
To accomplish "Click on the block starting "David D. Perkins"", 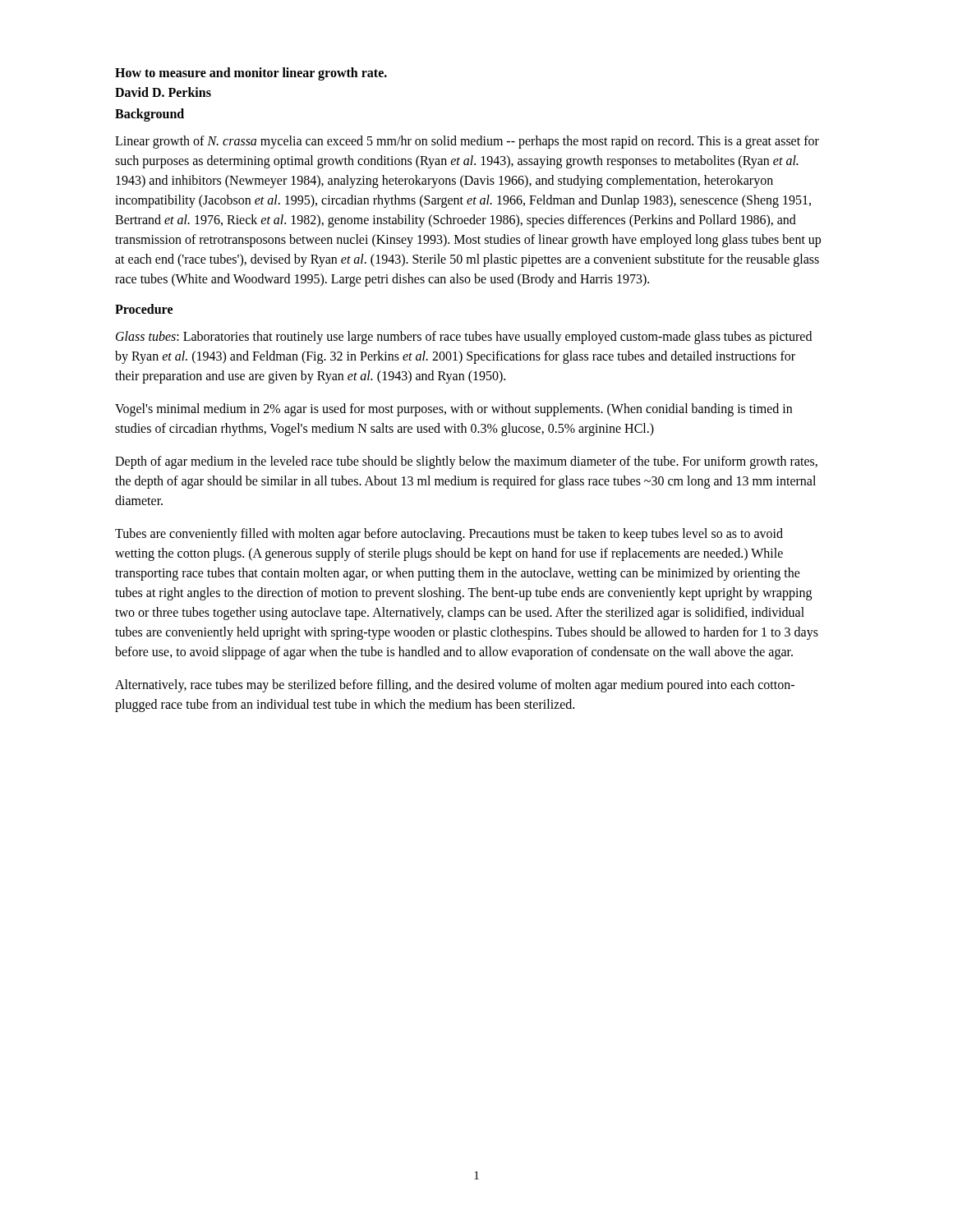I will 163,92.
